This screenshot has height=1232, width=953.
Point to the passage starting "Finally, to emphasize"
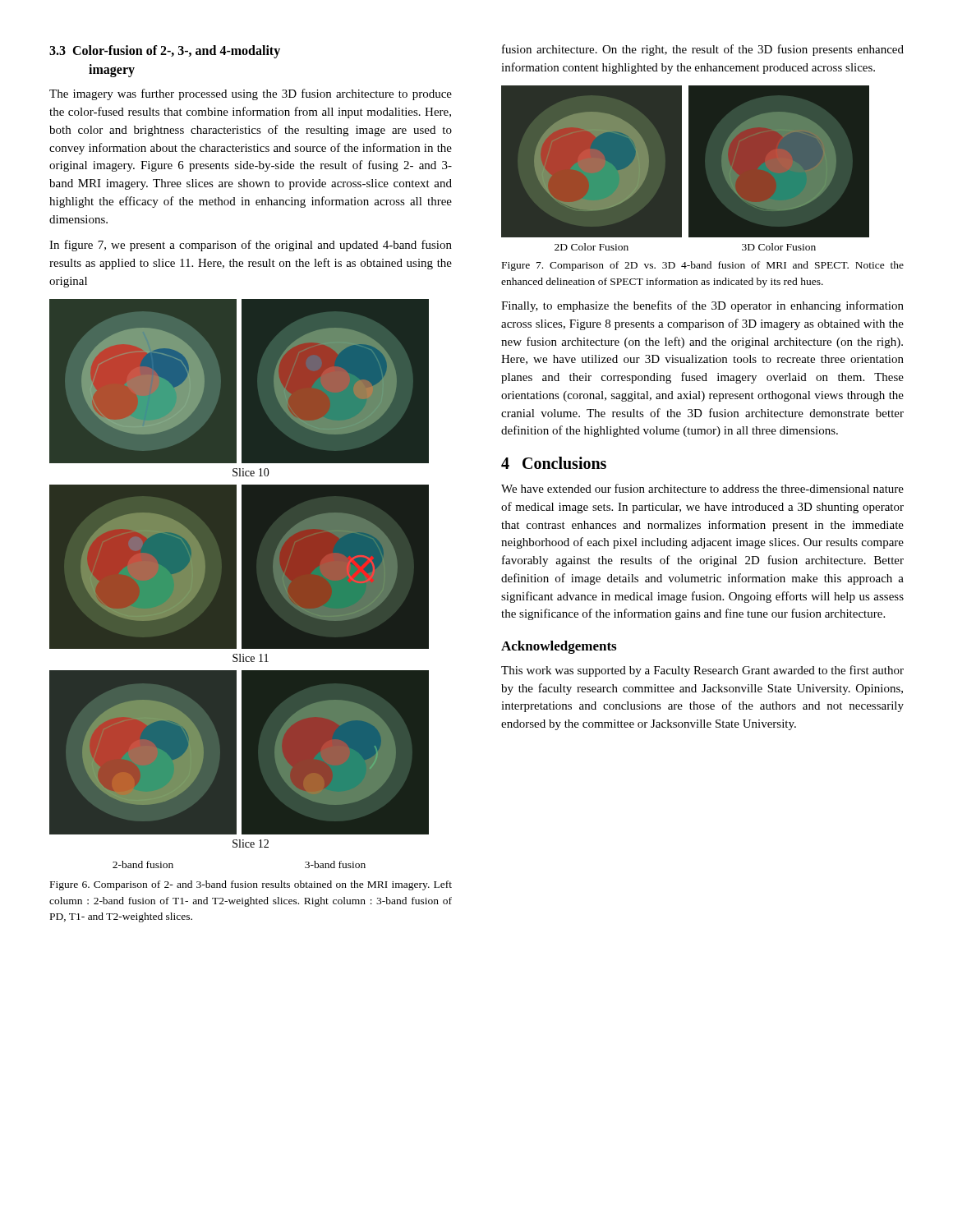coord(702,369)
